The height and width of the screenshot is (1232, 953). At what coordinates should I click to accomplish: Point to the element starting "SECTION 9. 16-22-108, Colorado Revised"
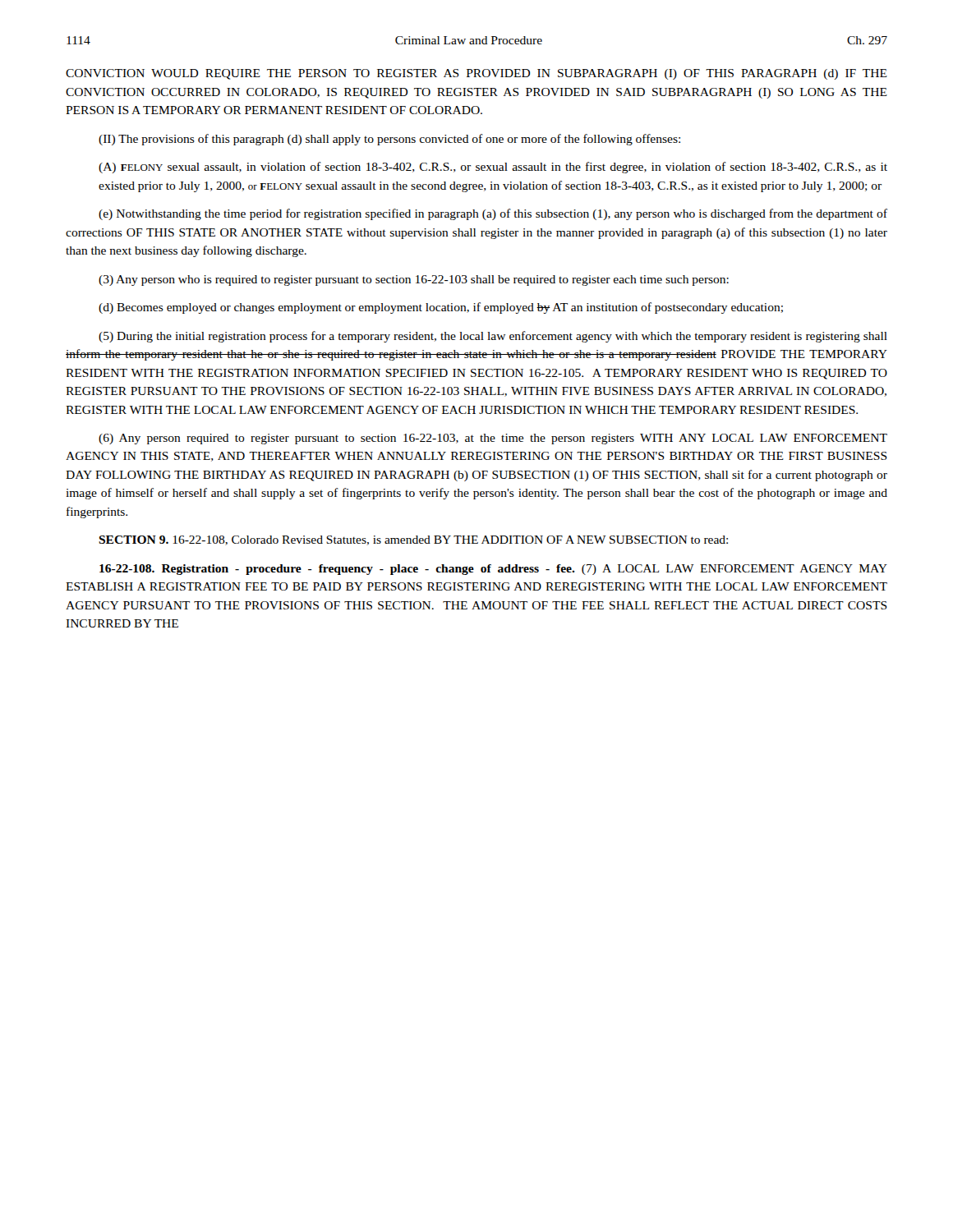[476, 540]
